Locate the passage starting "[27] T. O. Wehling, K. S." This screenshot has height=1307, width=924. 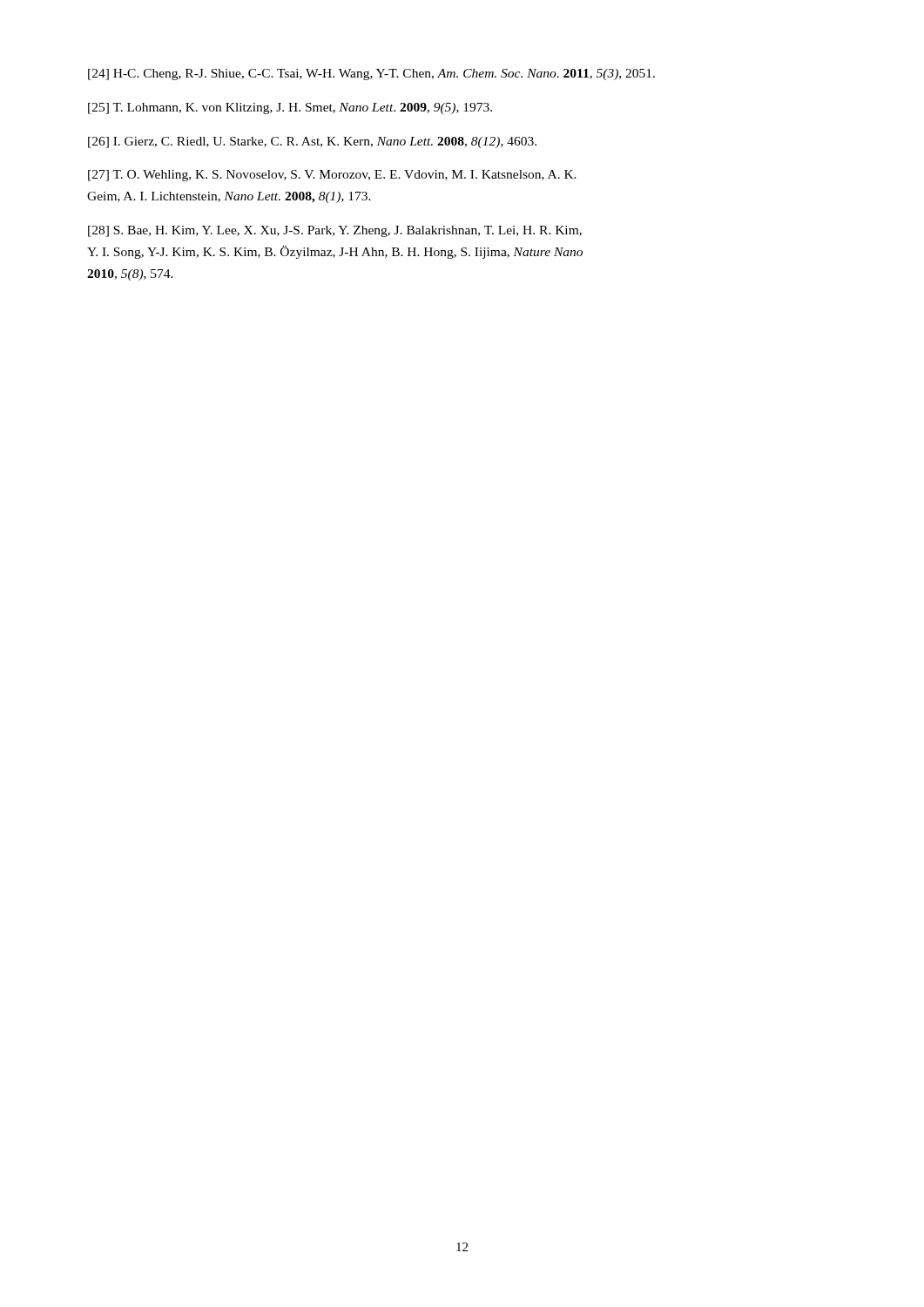332,185
